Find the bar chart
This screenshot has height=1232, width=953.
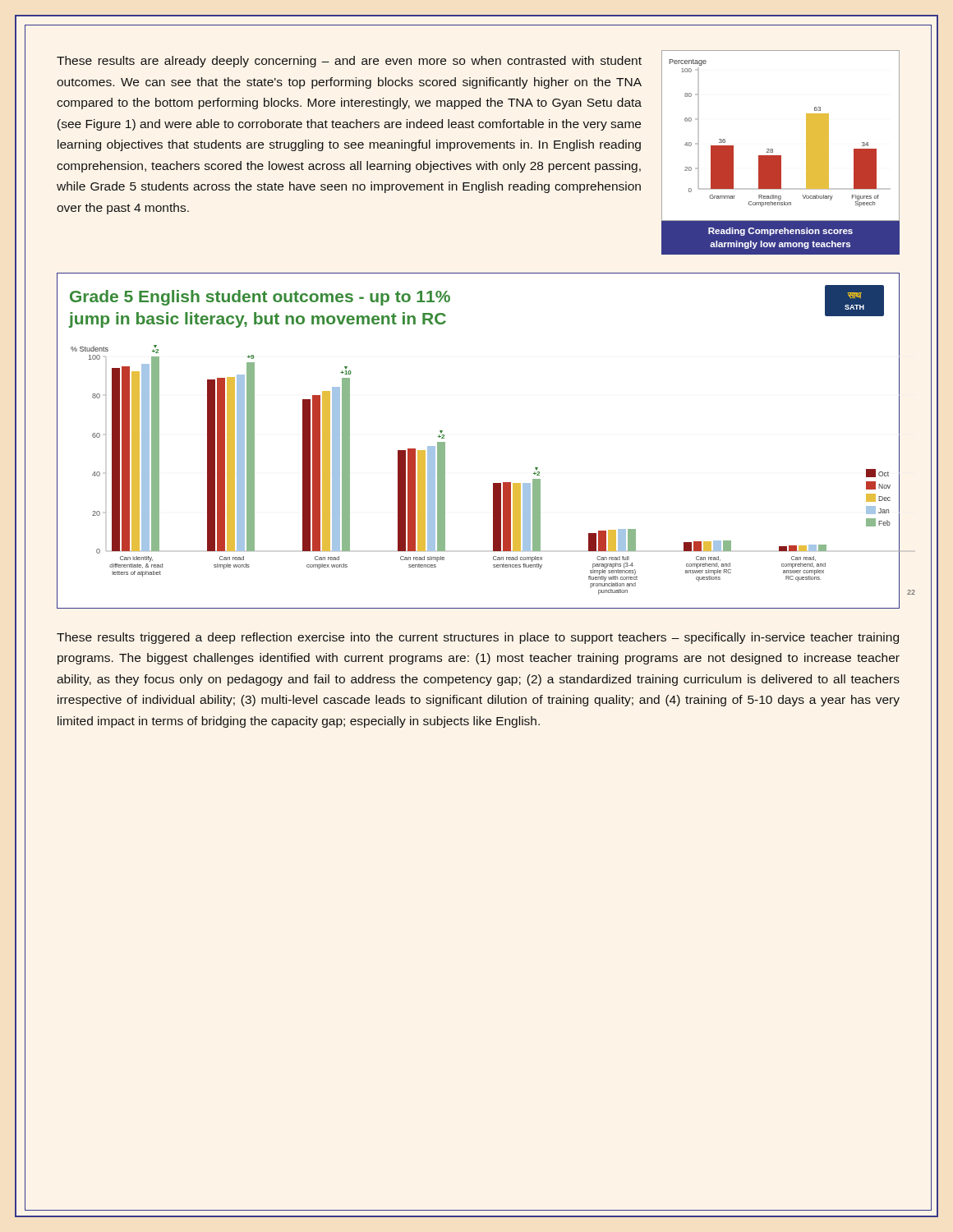pyautogui.click(x=780, y=136)
